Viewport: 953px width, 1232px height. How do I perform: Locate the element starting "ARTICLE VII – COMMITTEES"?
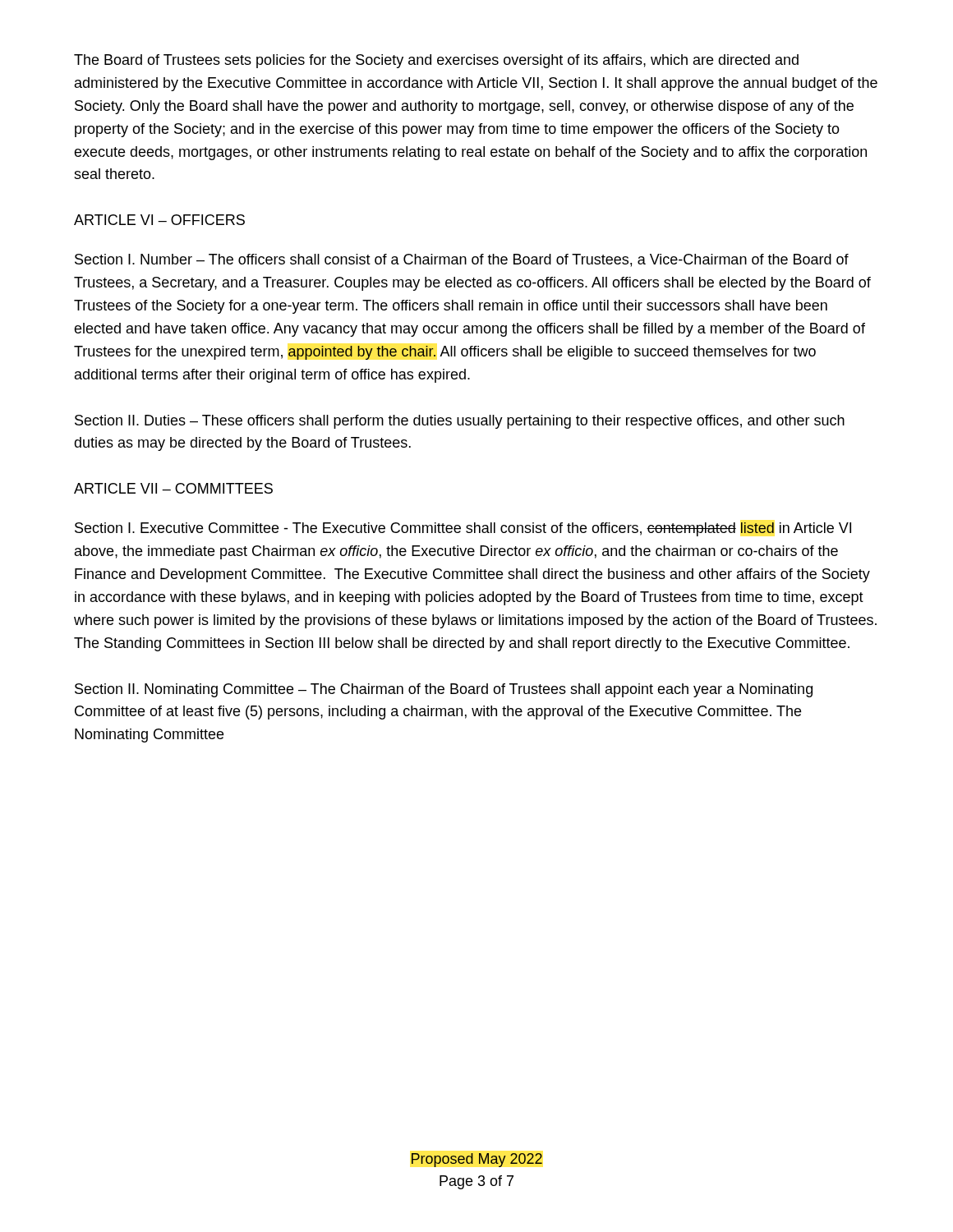point(174,489)
